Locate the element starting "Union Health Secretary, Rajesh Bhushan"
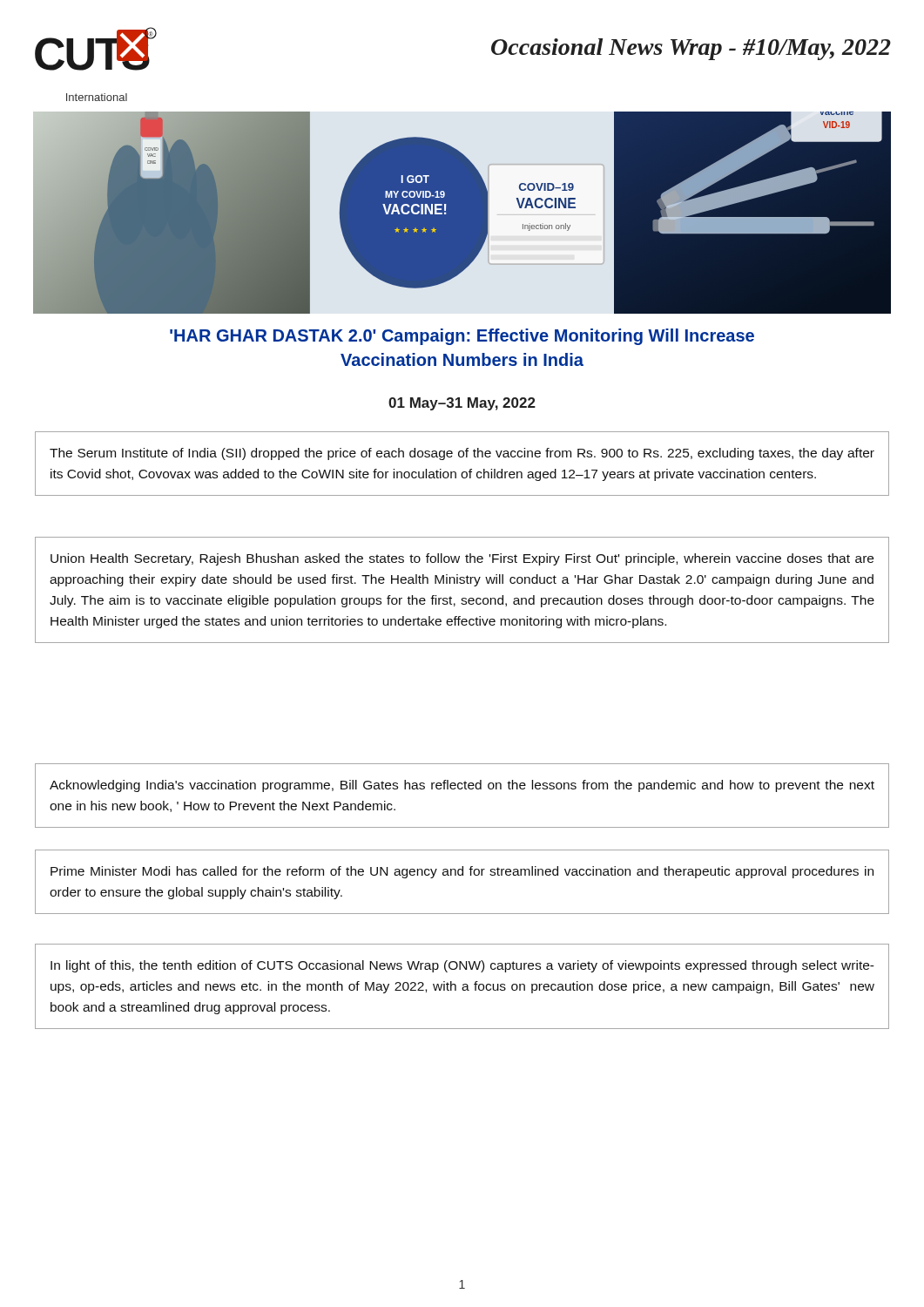 coord(462,589)
